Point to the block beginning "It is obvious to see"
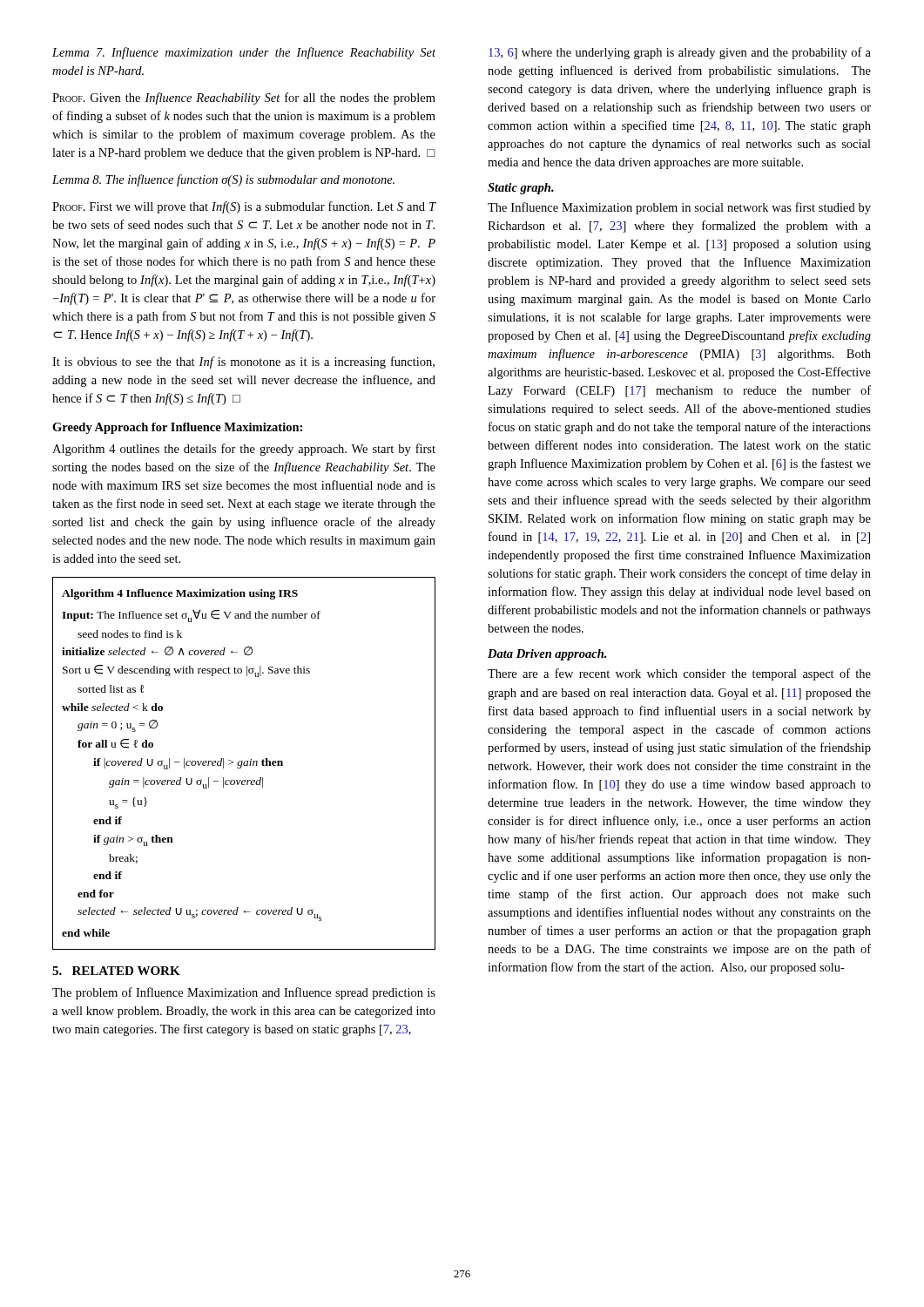This screenshot has width=924, height=1307. coord(244,380)
